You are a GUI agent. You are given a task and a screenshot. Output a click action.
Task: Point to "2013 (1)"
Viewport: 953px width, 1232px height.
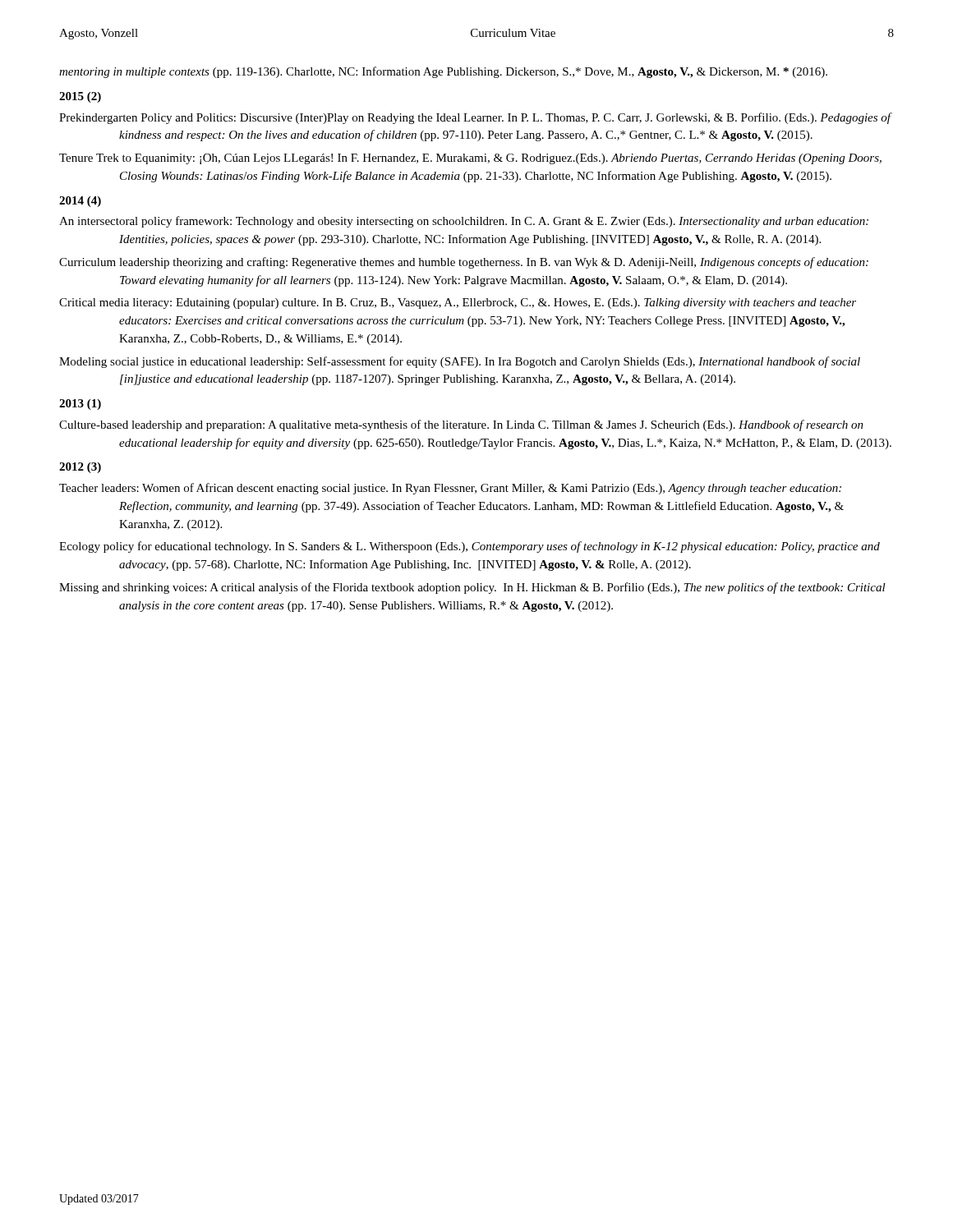click(x=80, y=403)
